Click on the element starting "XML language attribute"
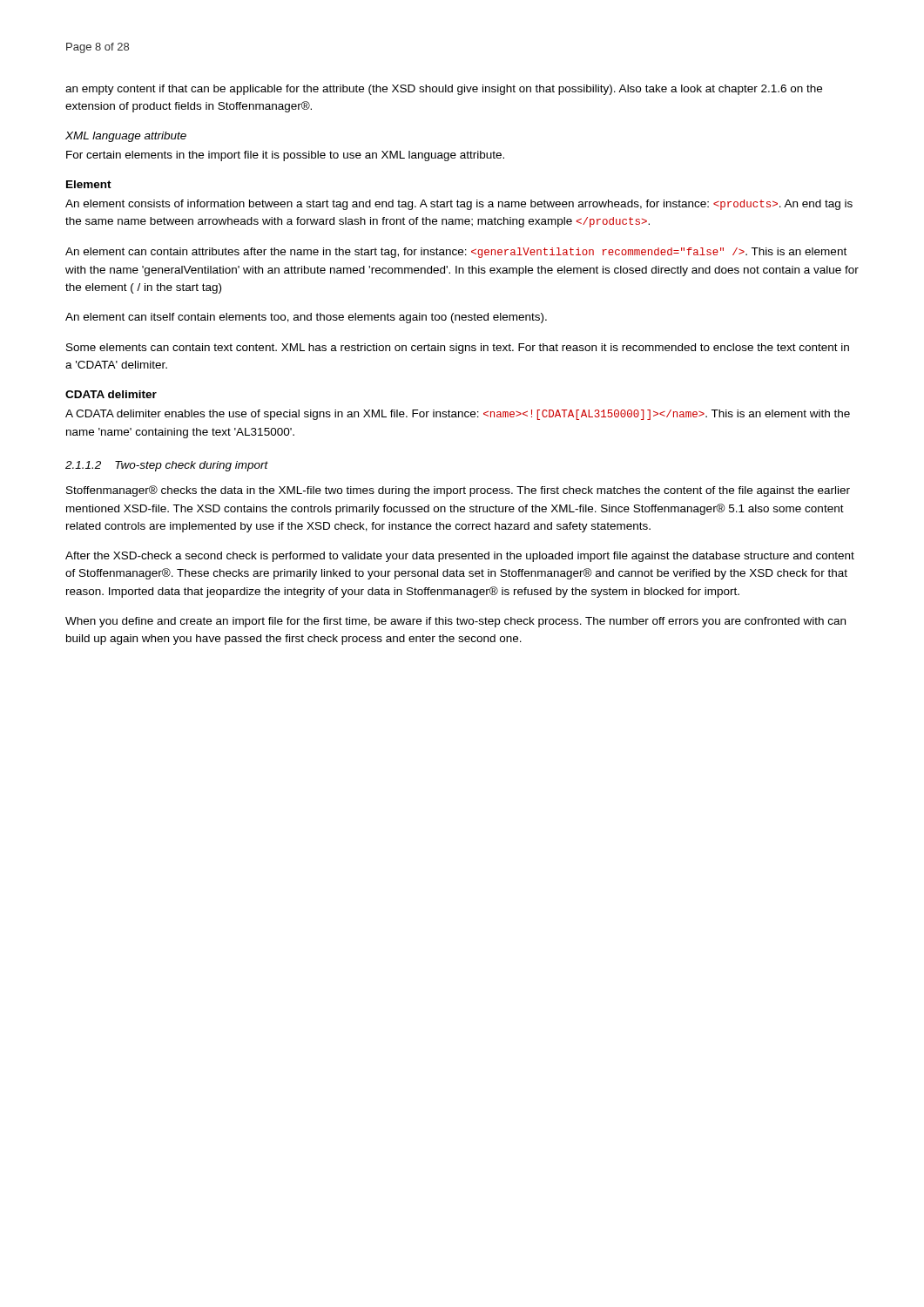 pos(126,136)
